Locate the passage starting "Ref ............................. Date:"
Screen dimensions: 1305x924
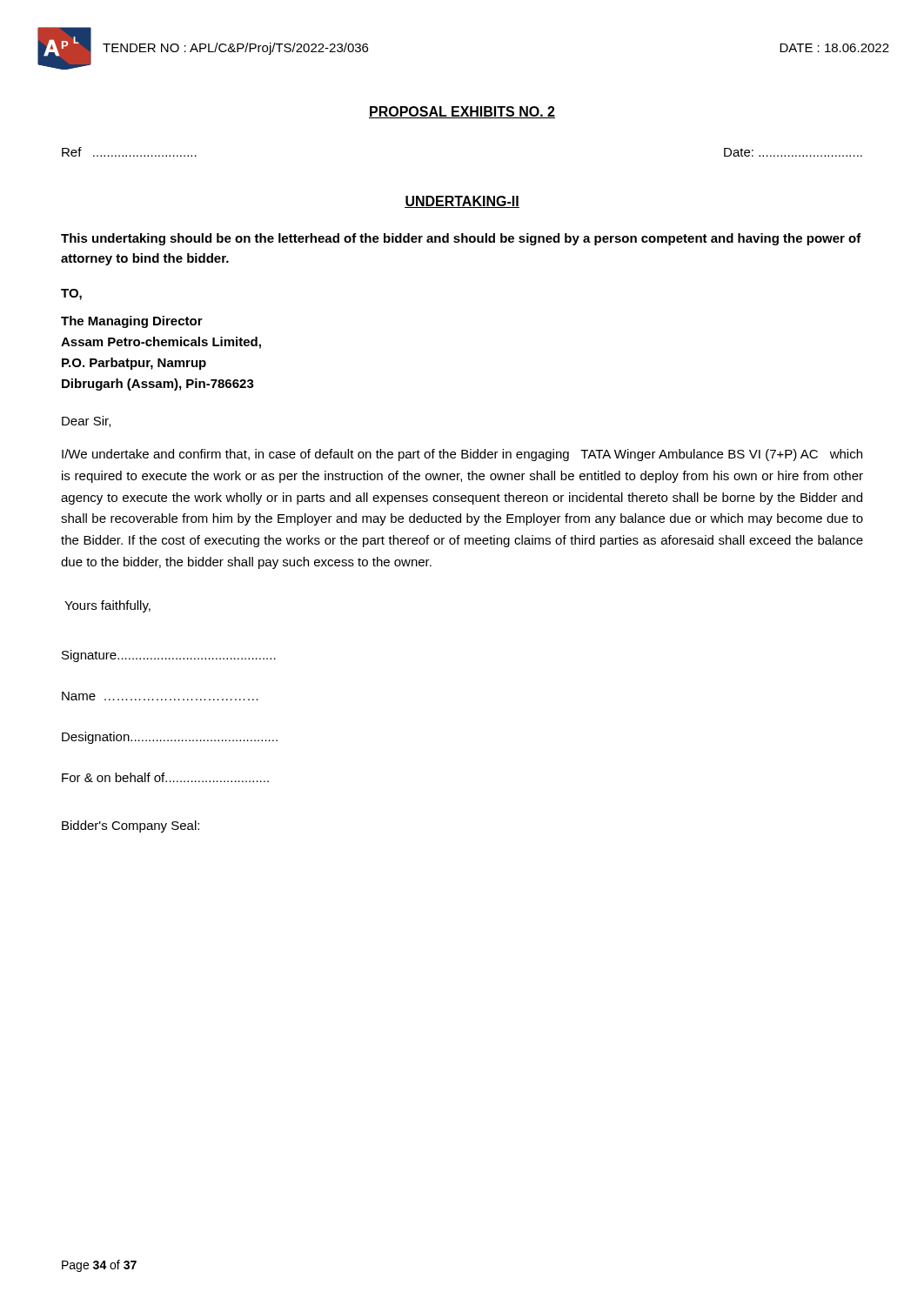coord(76,152)
